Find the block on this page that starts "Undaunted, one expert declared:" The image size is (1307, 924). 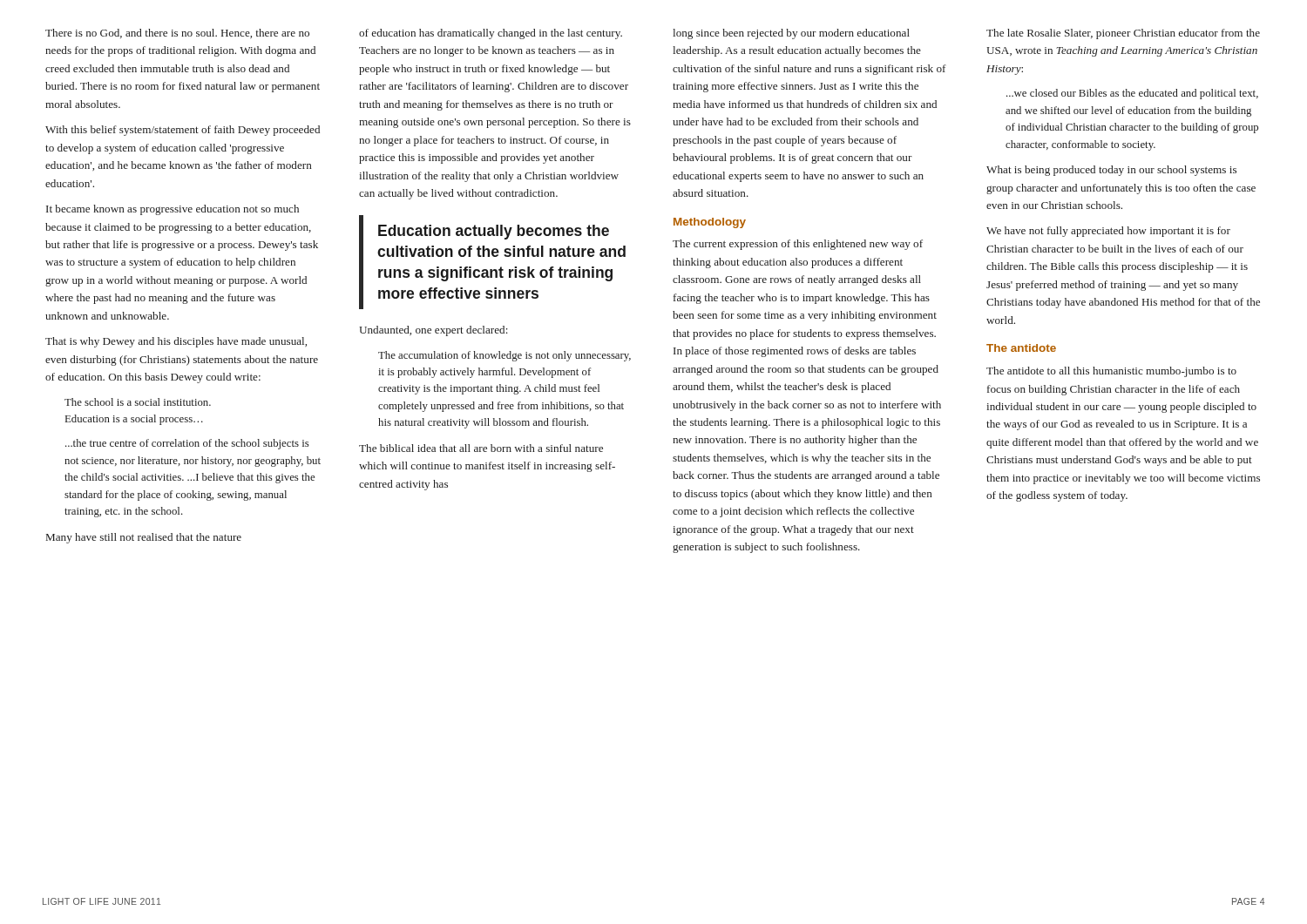click(x=497, y=407)
